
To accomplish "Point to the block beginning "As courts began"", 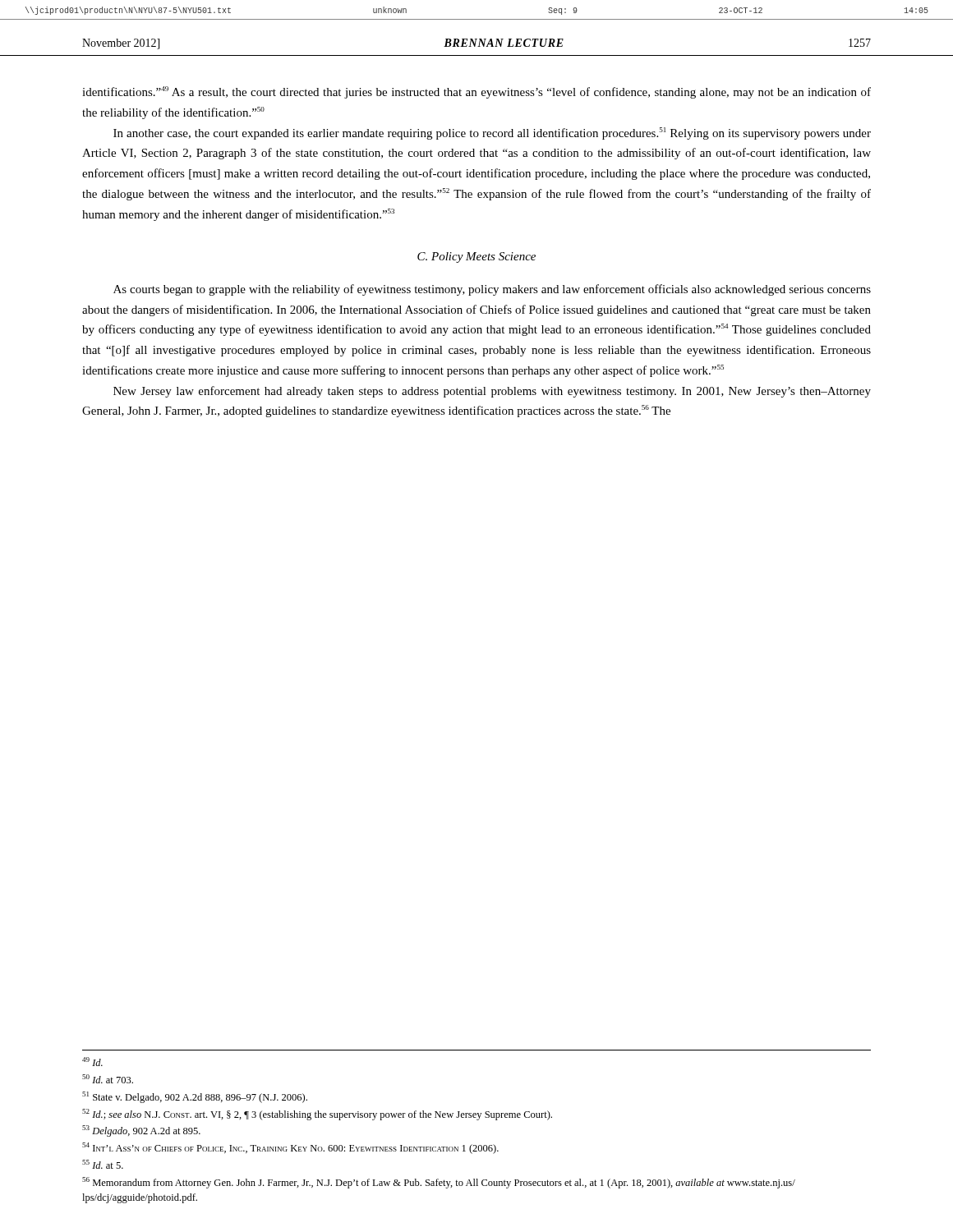I will [x=476, y=330].
